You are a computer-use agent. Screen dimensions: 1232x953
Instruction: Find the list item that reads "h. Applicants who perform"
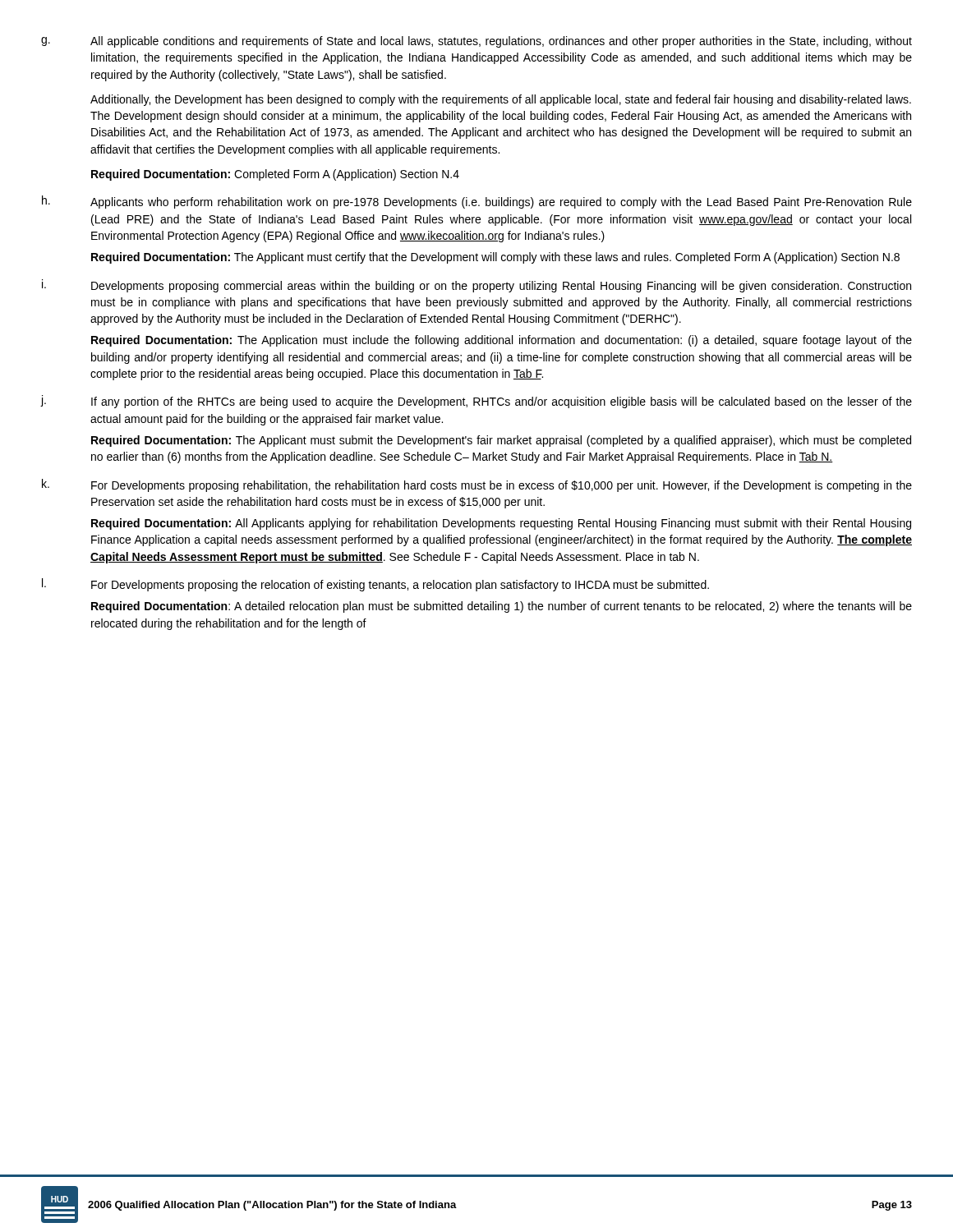click(x=476, y=219)
